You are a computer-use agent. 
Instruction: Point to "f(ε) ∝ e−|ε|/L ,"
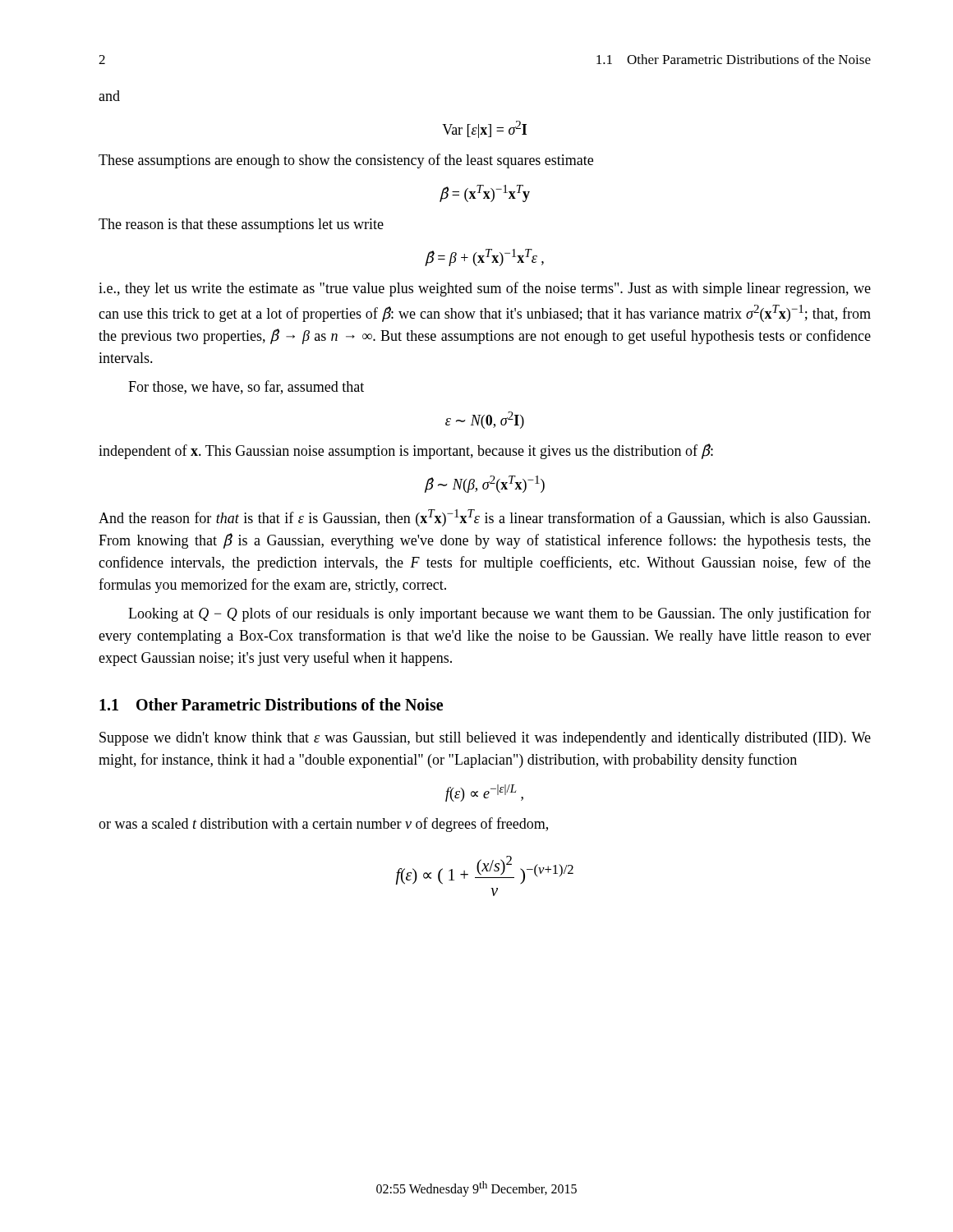point(485,791)
